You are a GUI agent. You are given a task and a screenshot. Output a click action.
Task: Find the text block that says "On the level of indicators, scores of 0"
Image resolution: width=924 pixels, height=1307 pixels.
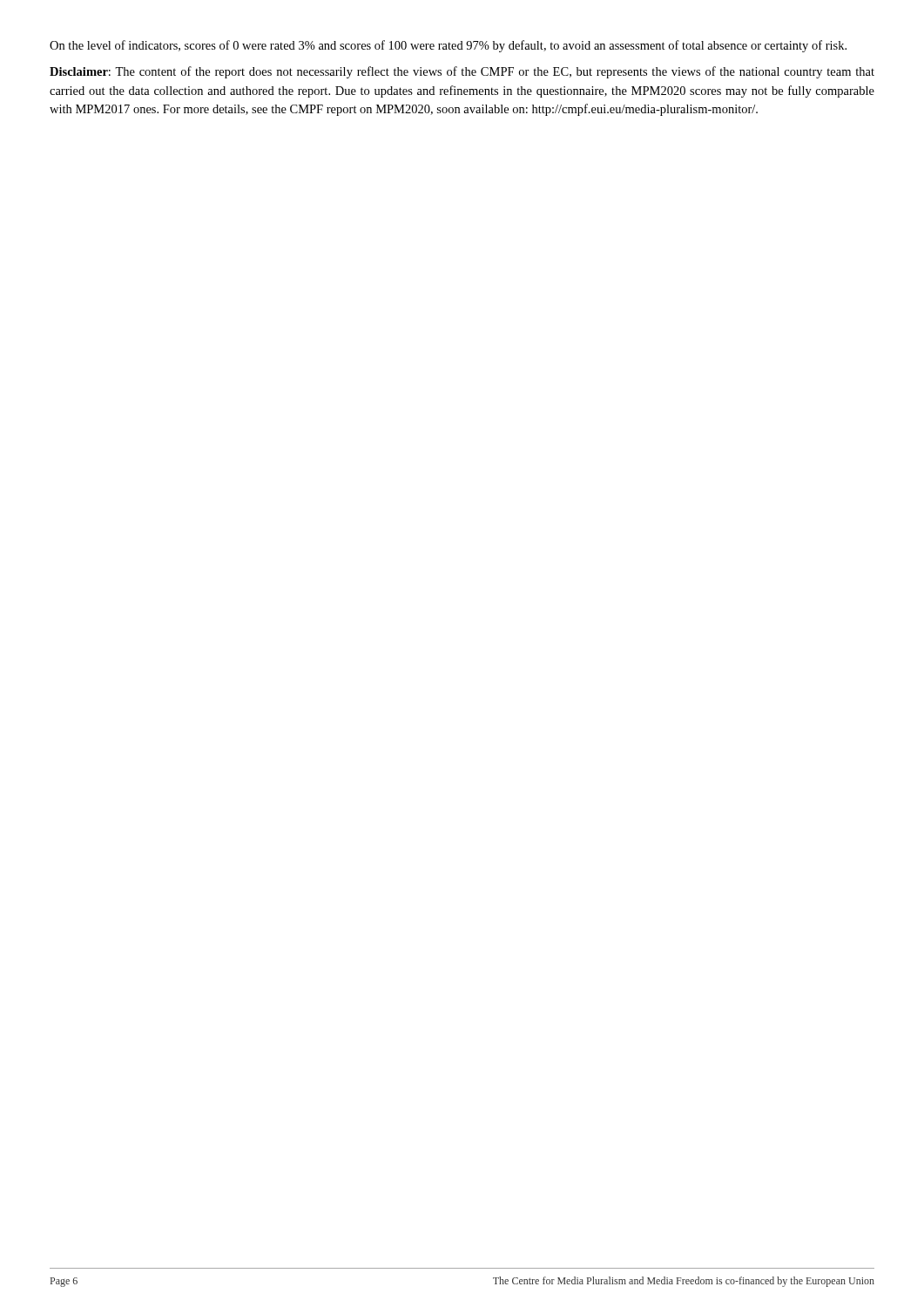(462, 78)
